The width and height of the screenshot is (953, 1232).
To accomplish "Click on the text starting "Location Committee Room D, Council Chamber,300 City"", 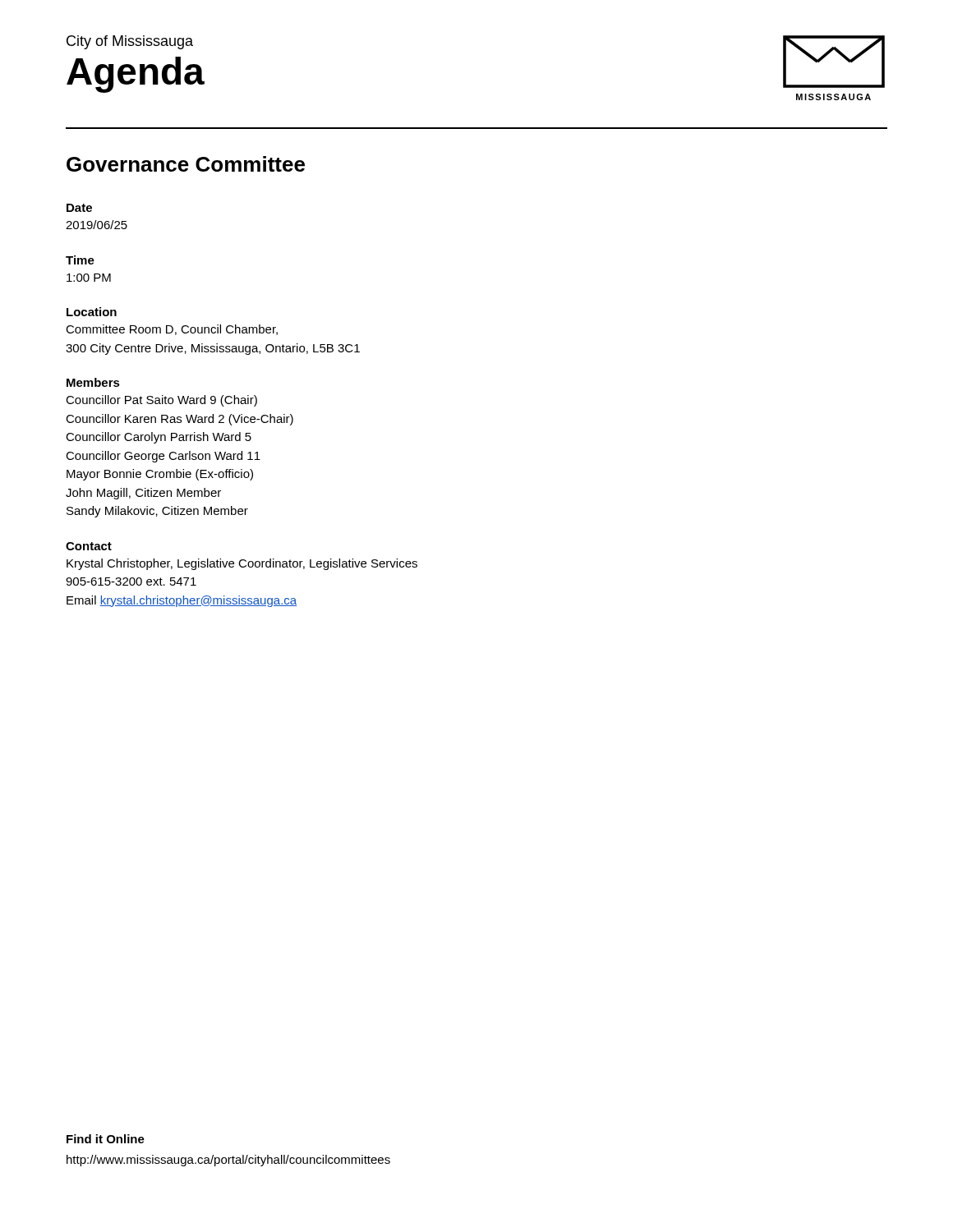I will (x=92, y=312).
